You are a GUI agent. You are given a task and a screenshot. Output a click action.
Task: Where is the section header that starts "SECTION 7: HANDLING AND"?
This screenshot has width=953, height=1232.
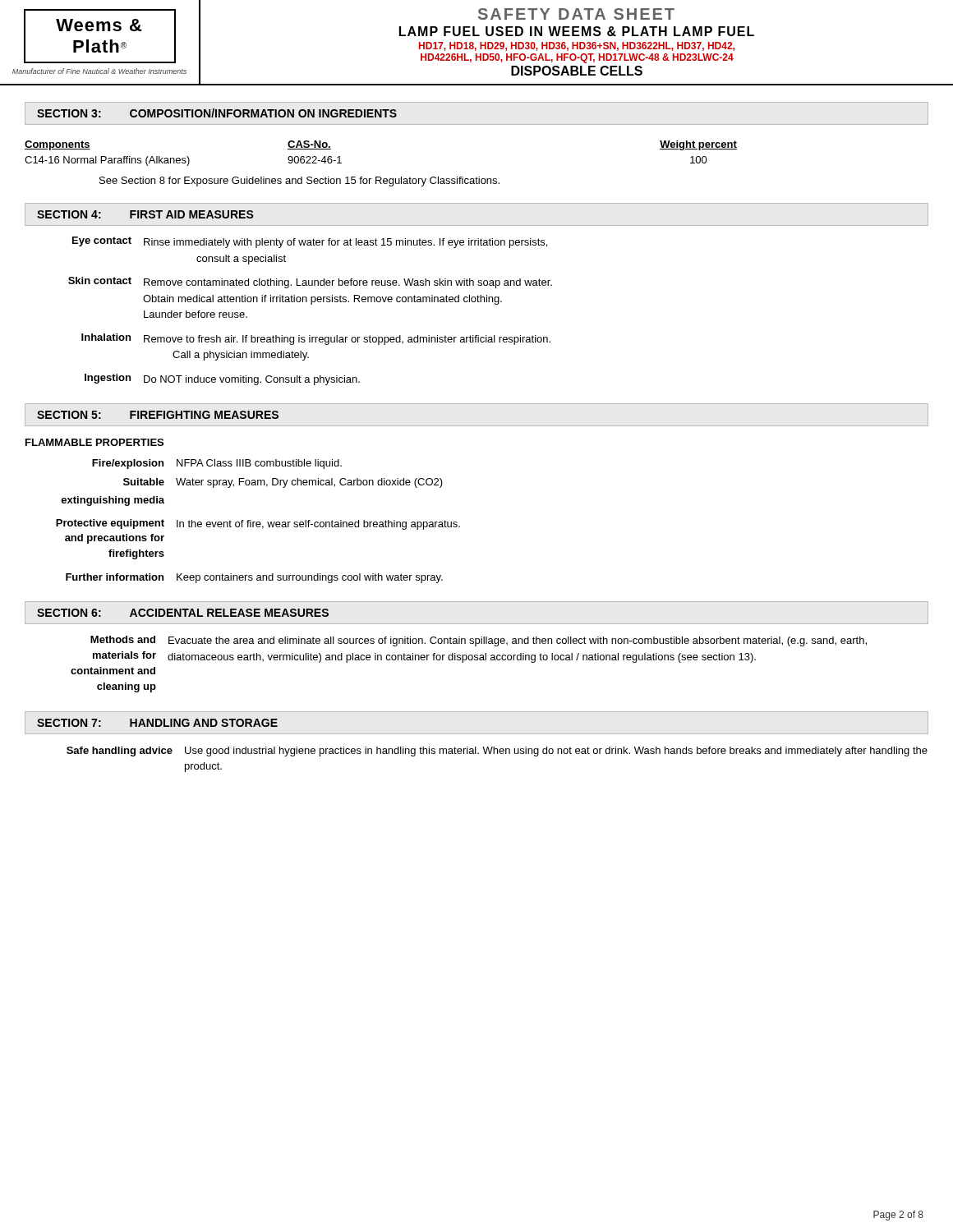click(157, 723)
